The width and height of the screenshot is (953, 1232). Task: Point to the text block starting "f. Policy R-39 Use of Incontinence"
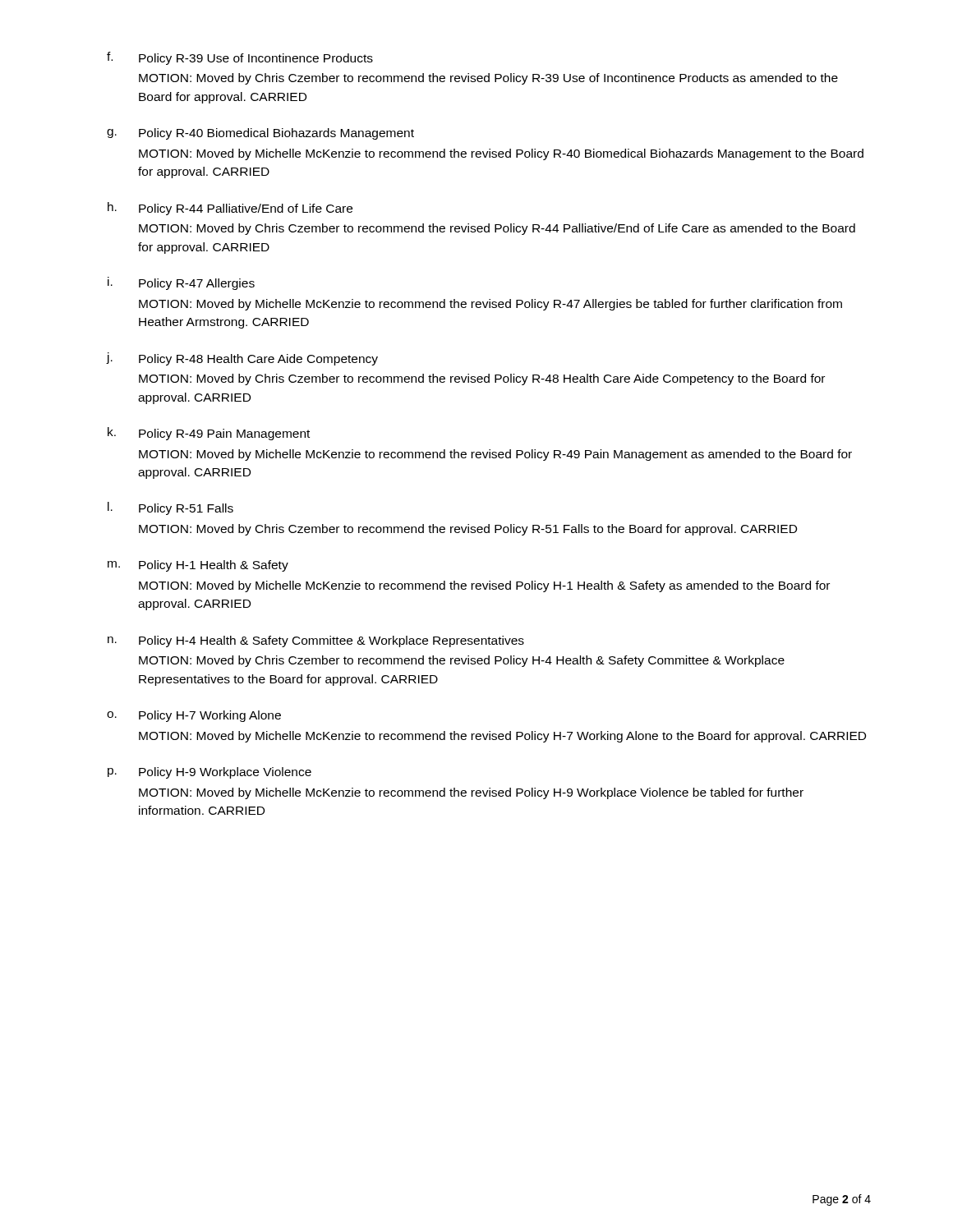click(x=489, y=78)
